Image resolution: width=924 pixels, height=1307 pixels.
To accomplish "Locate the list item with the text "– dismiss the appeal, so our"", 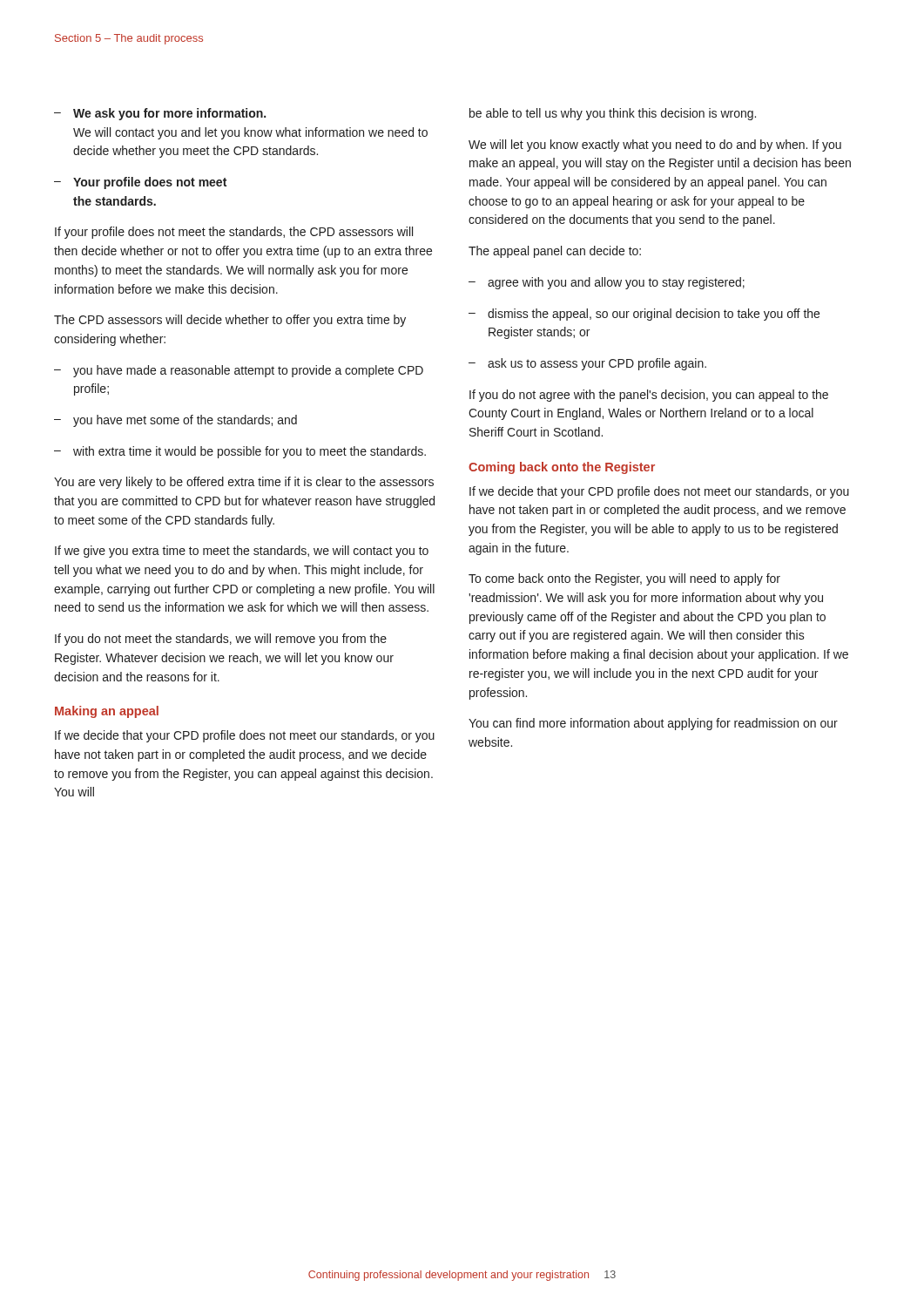I will click(x=660, y=323).
